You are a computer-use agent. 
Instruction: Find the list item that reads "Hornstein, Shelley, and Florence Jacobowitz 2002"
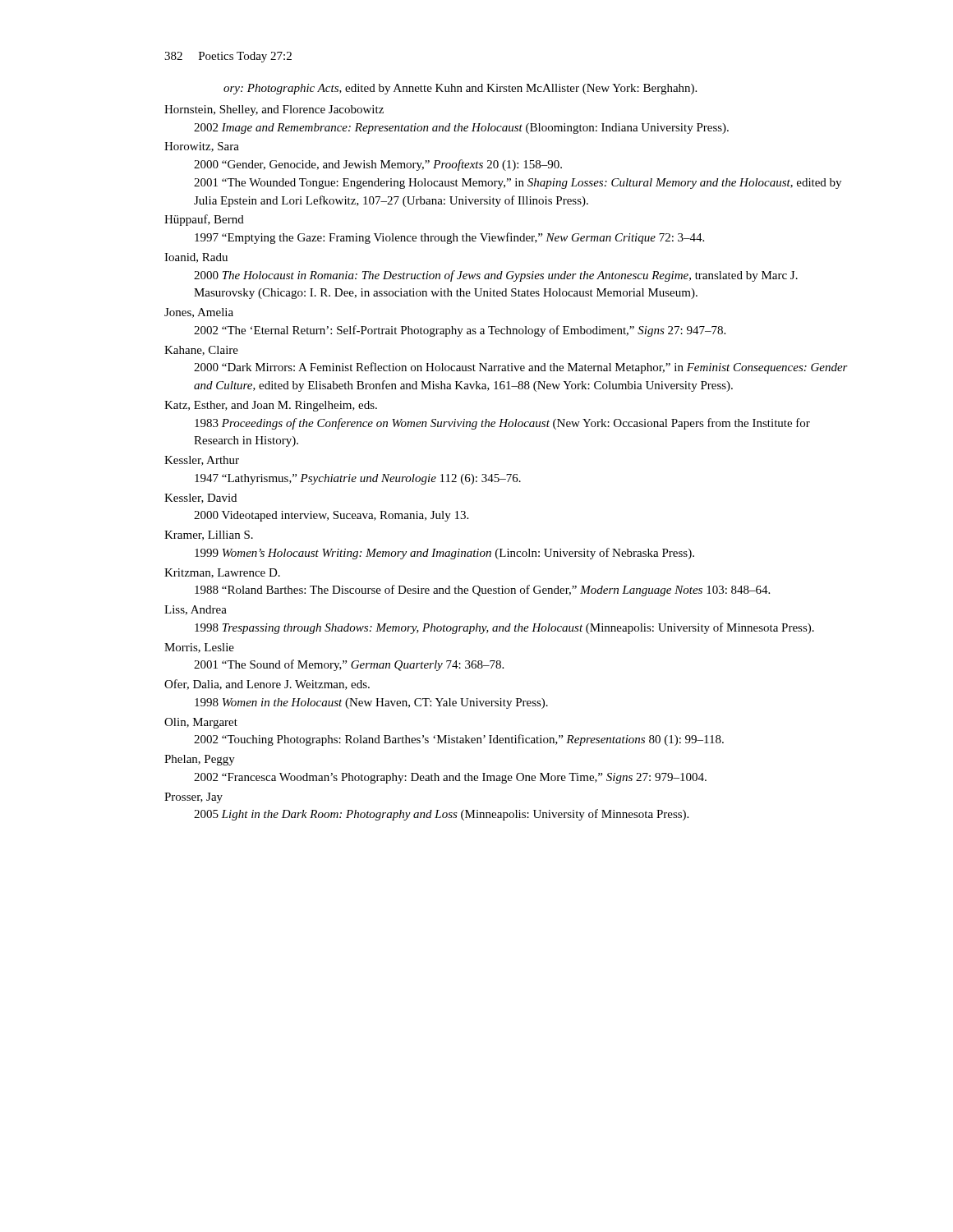(x=509, y=119)
